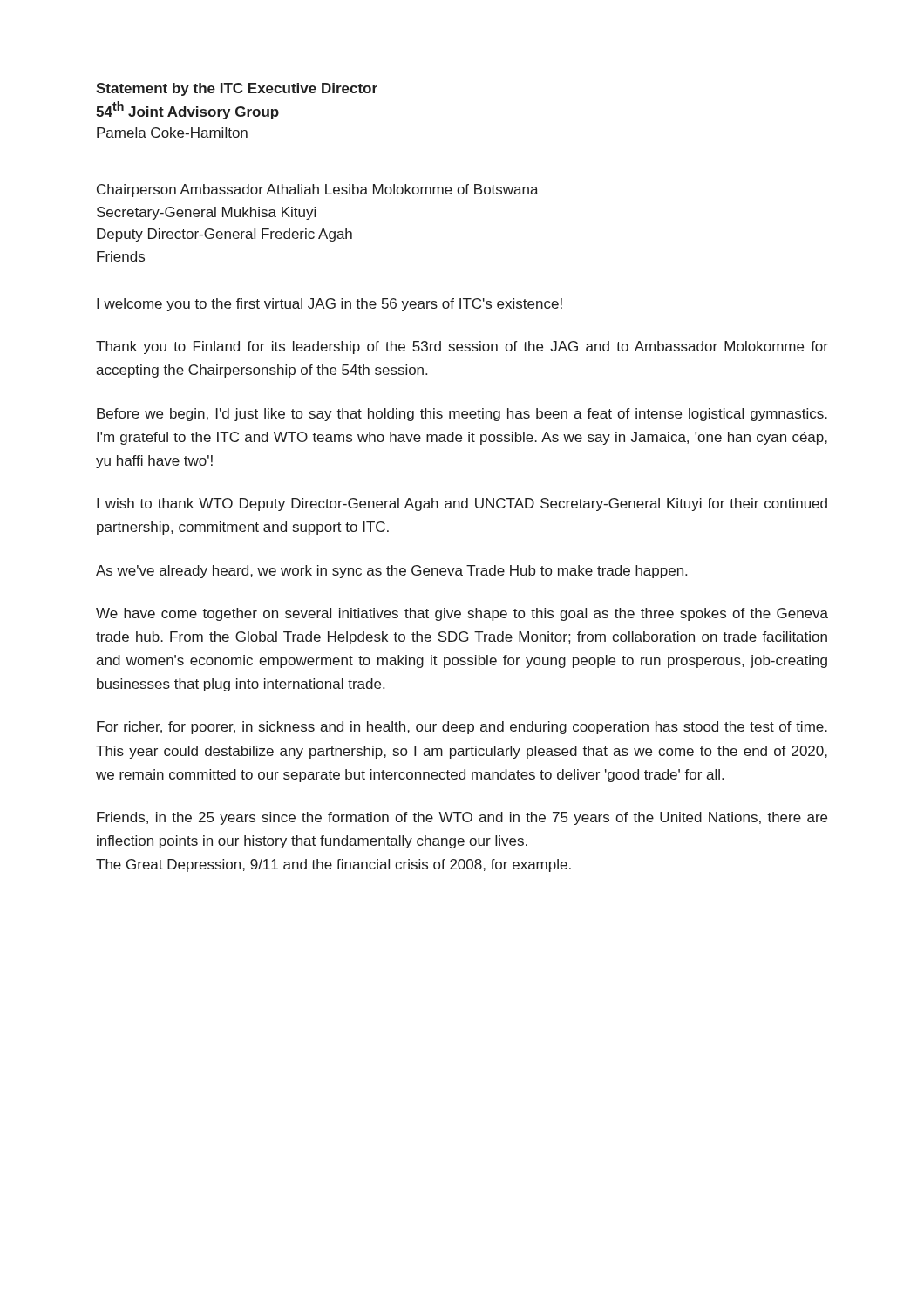This screenshot has height=1308, width=924.
Task: Find the text block with the text "Before we begin, I'd"
Action: click(x=462, y=437)
